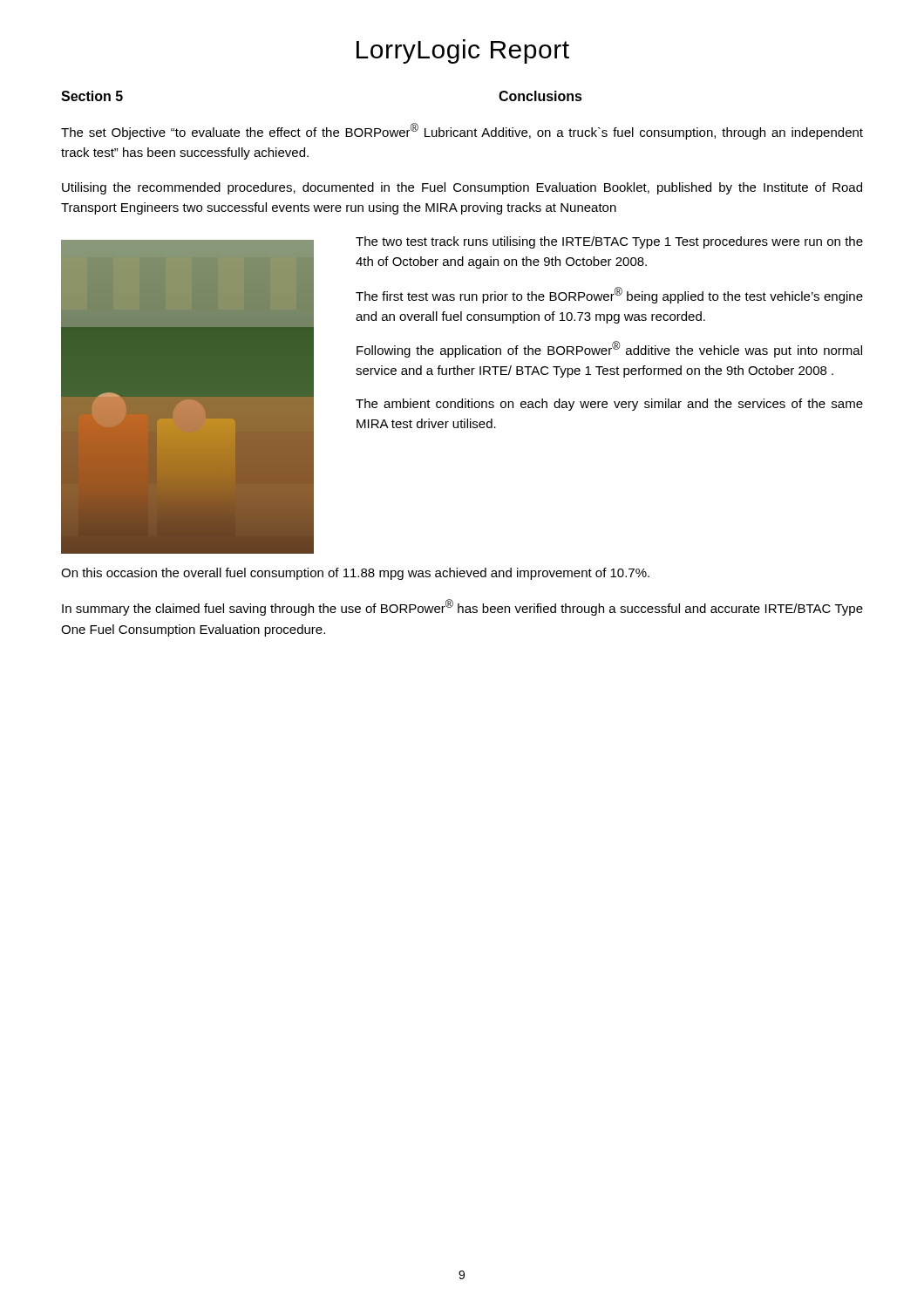Select the photo

tap(196, 392)
